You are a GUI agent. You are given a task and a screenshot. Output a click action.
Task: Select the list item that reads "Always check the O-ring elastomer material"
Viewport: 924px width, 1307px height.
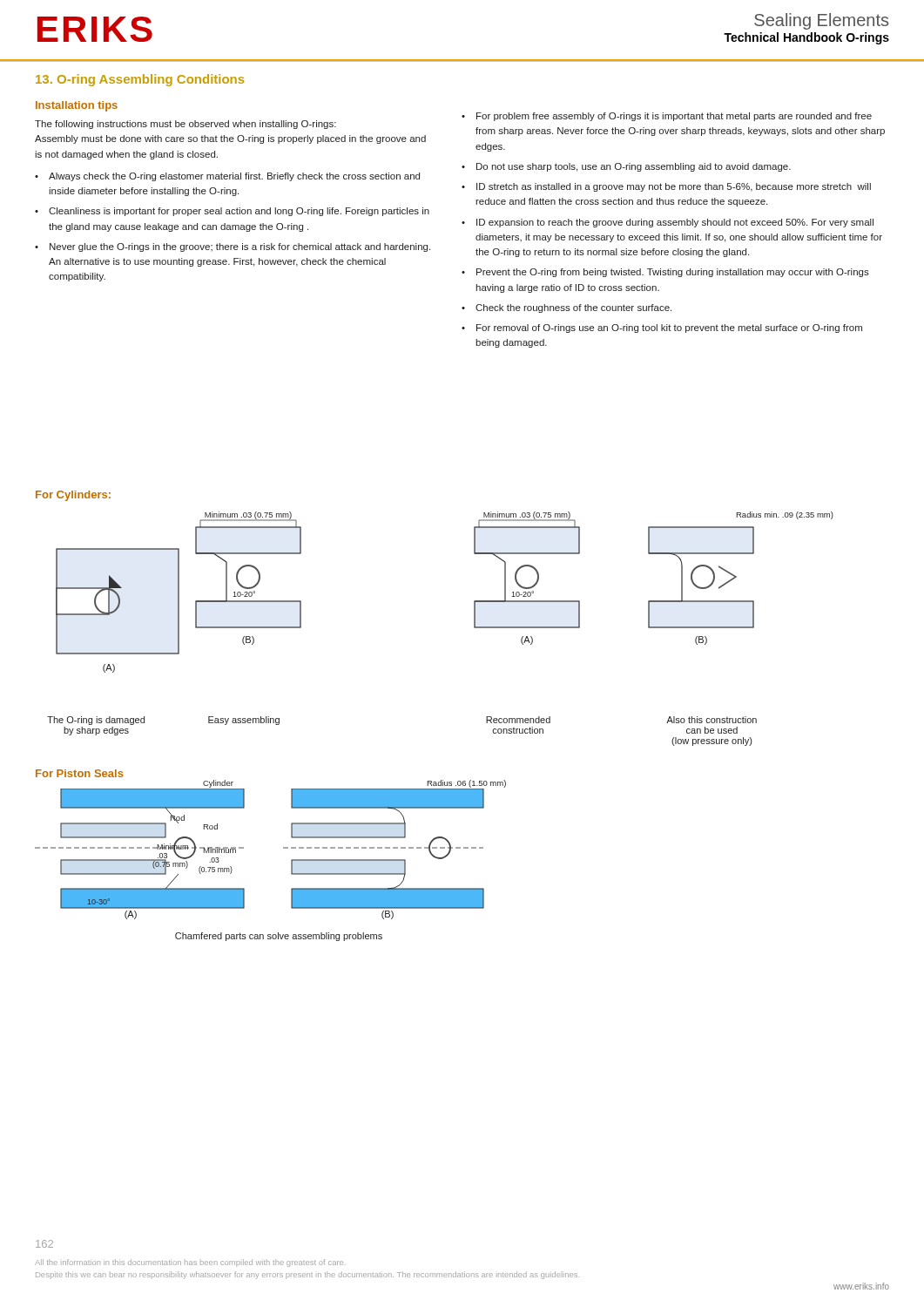pyautogui.click(x=235, y=183)
